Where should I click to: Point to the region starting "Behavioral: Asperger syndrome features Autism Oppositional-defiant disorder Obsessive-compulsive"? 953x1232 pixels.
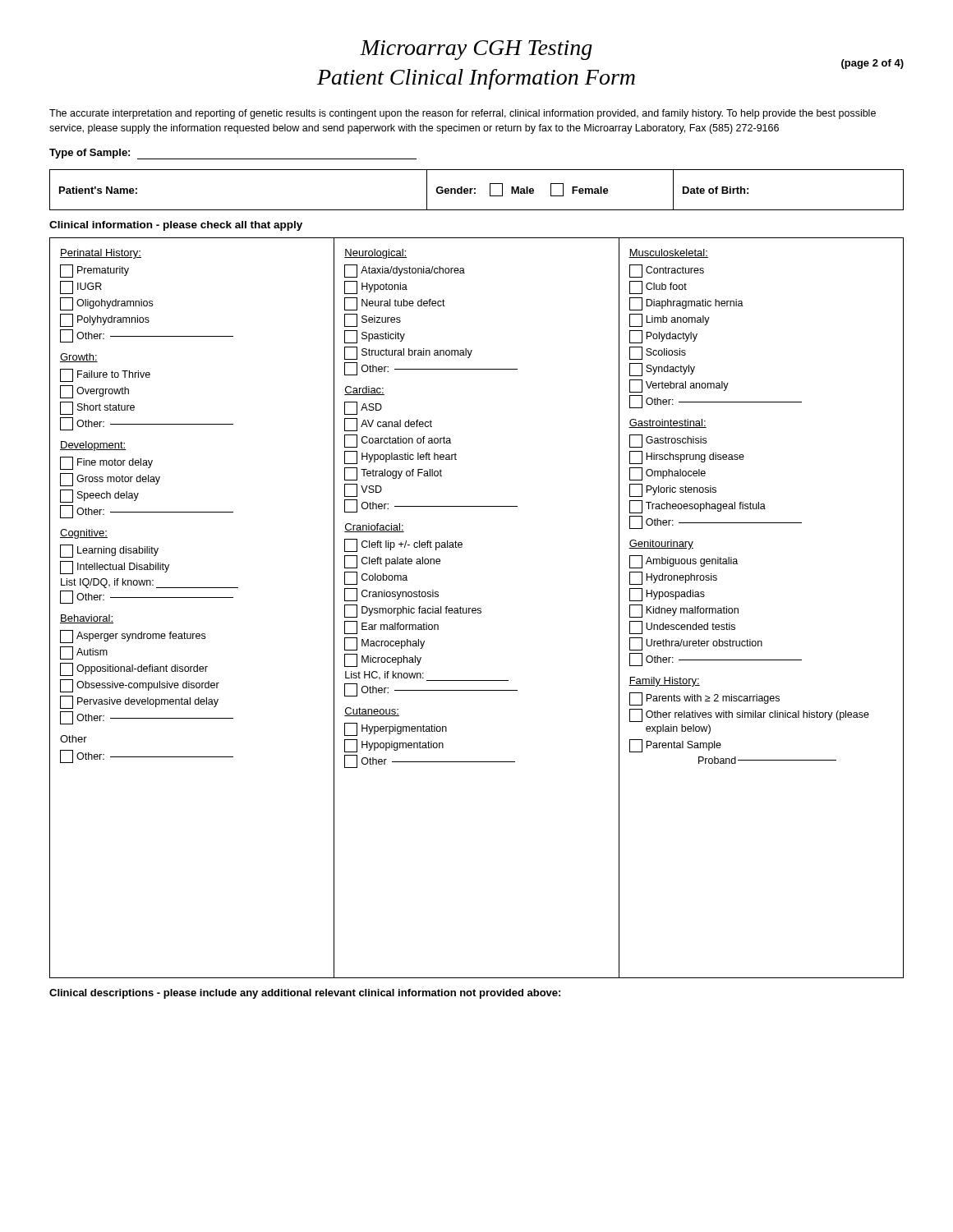point(192,668)
